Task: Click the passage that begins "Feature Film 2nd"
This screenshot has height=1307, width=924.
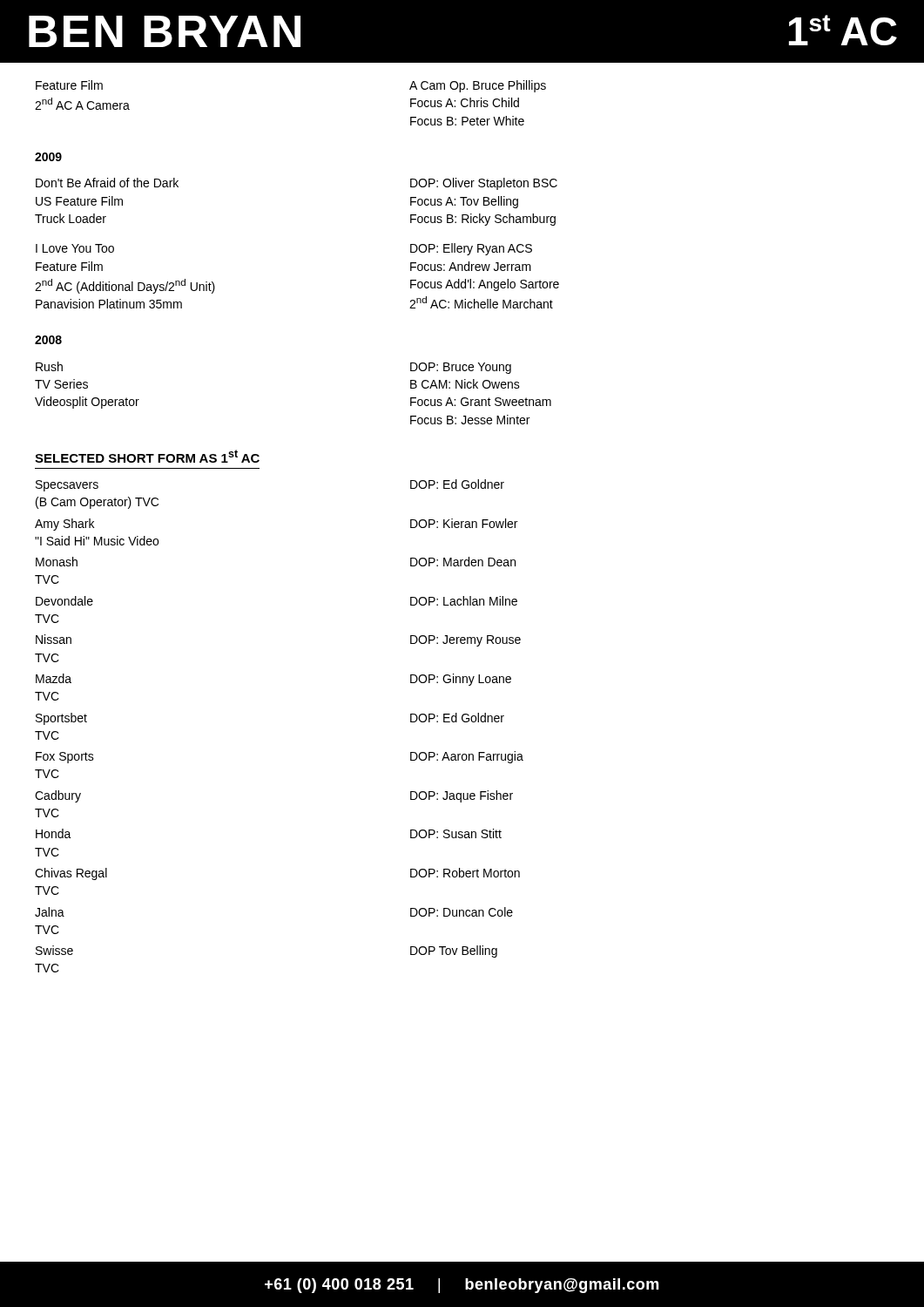Action: (x=67, y=85)
